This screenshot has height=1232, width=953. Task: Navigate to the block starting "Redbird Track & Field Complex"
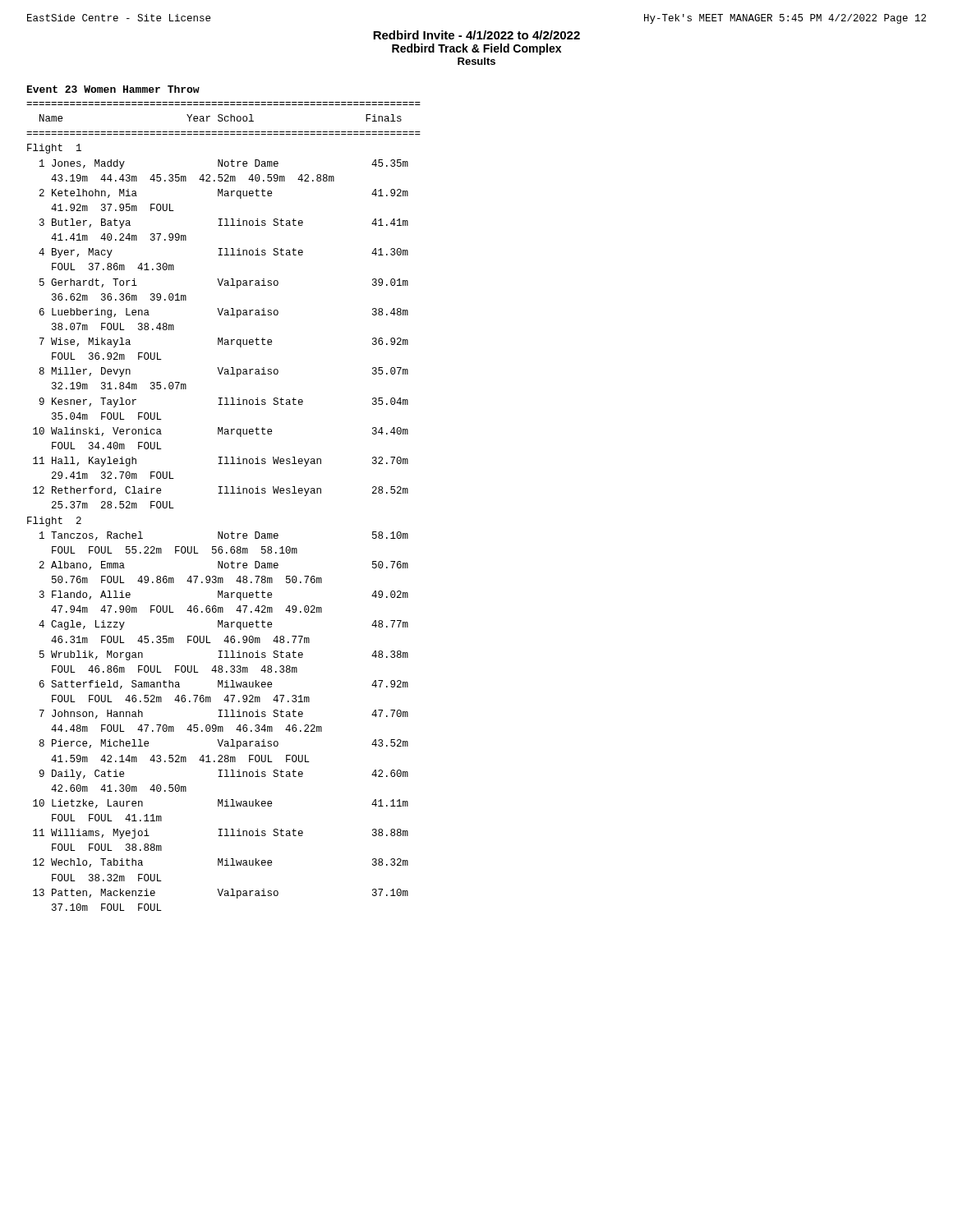pyautogui.click(x=476, y=48)
